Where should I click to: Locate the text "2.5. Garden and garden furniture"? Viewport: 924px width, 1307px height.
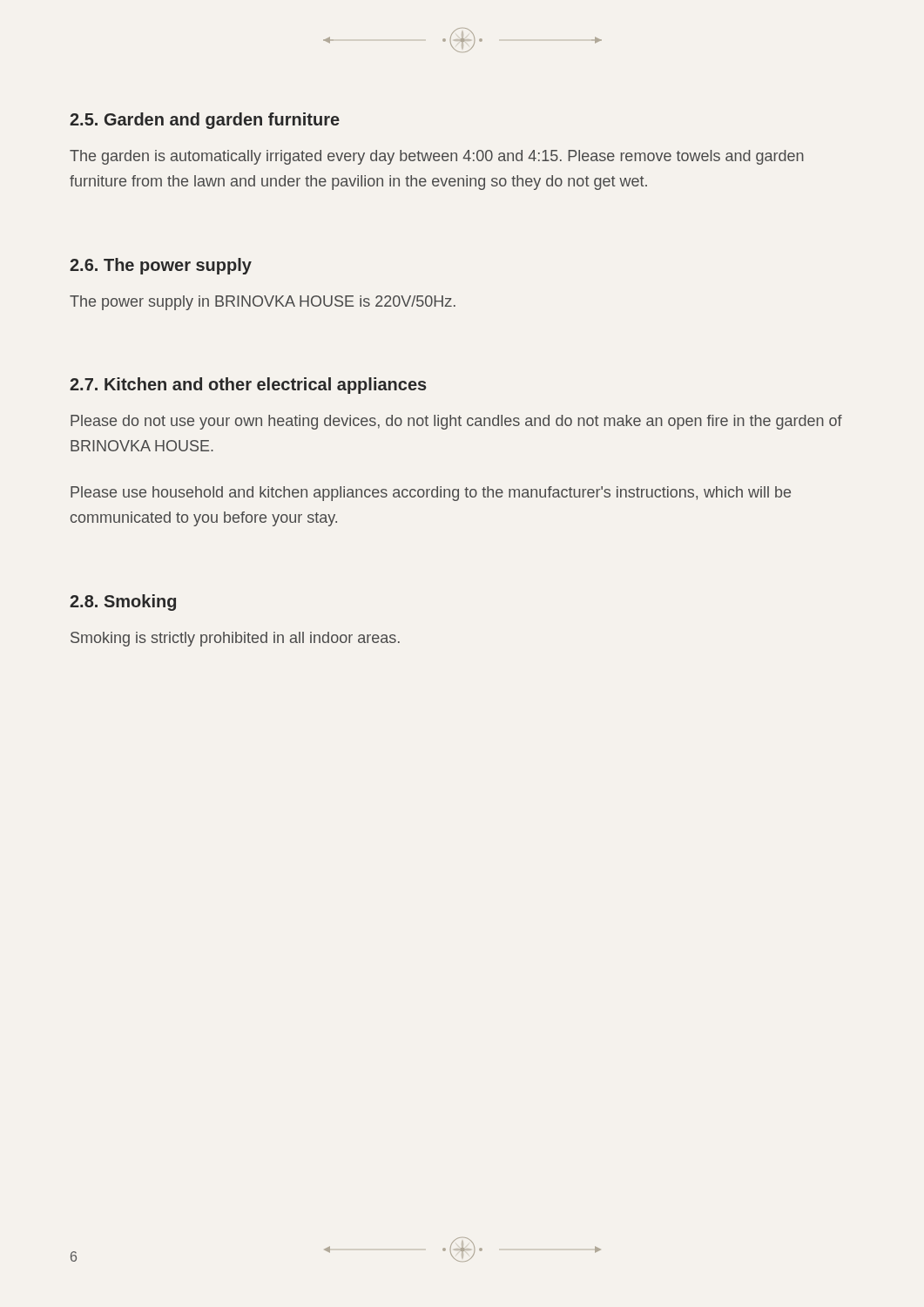205,119
